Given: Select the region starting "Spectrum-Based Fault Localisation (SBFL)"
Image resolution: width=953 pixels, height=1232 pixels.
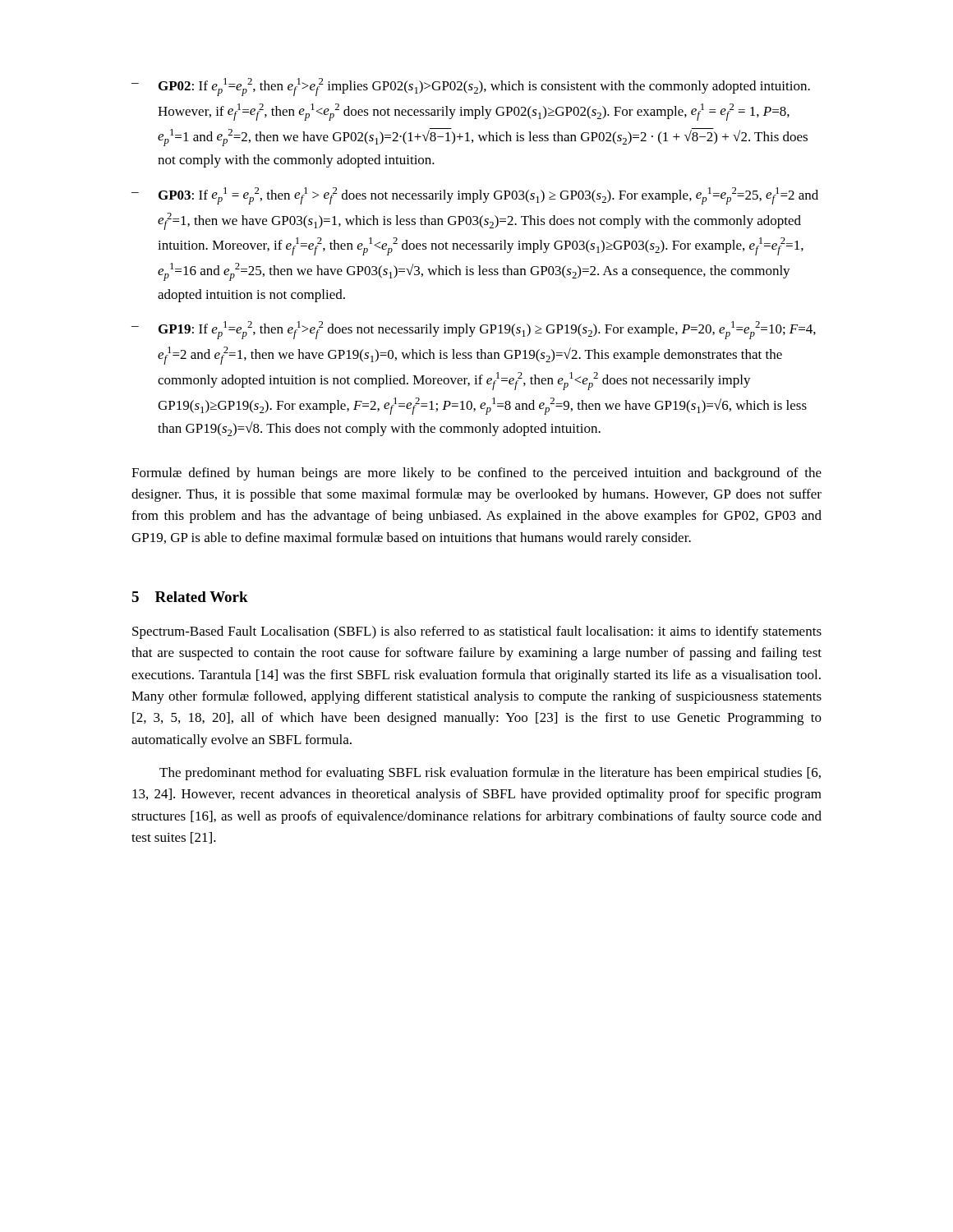Looking at the screenshot, I should pos(476,685).
